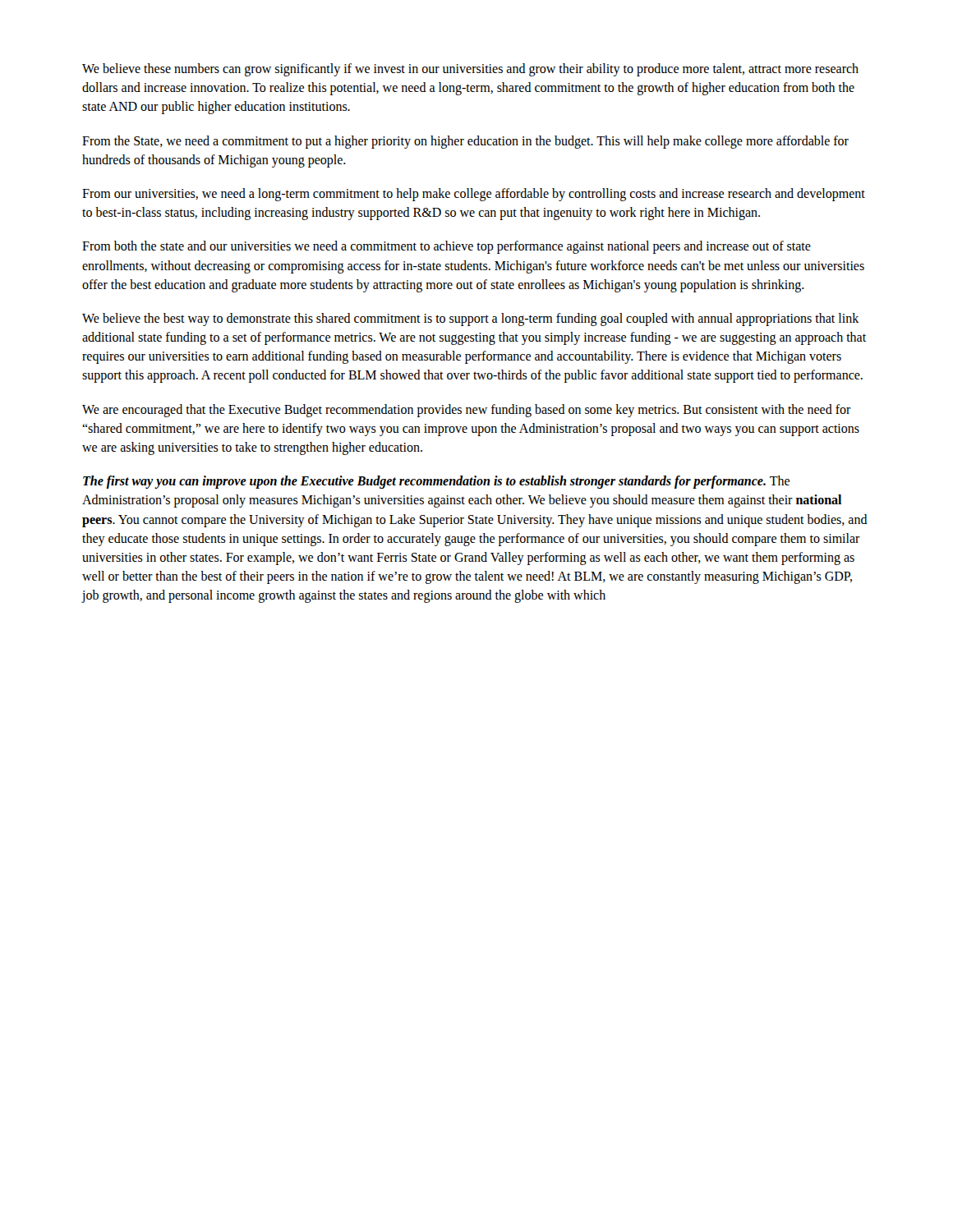Find the region starting "From the State, we need a commitment"

(465, 150)
